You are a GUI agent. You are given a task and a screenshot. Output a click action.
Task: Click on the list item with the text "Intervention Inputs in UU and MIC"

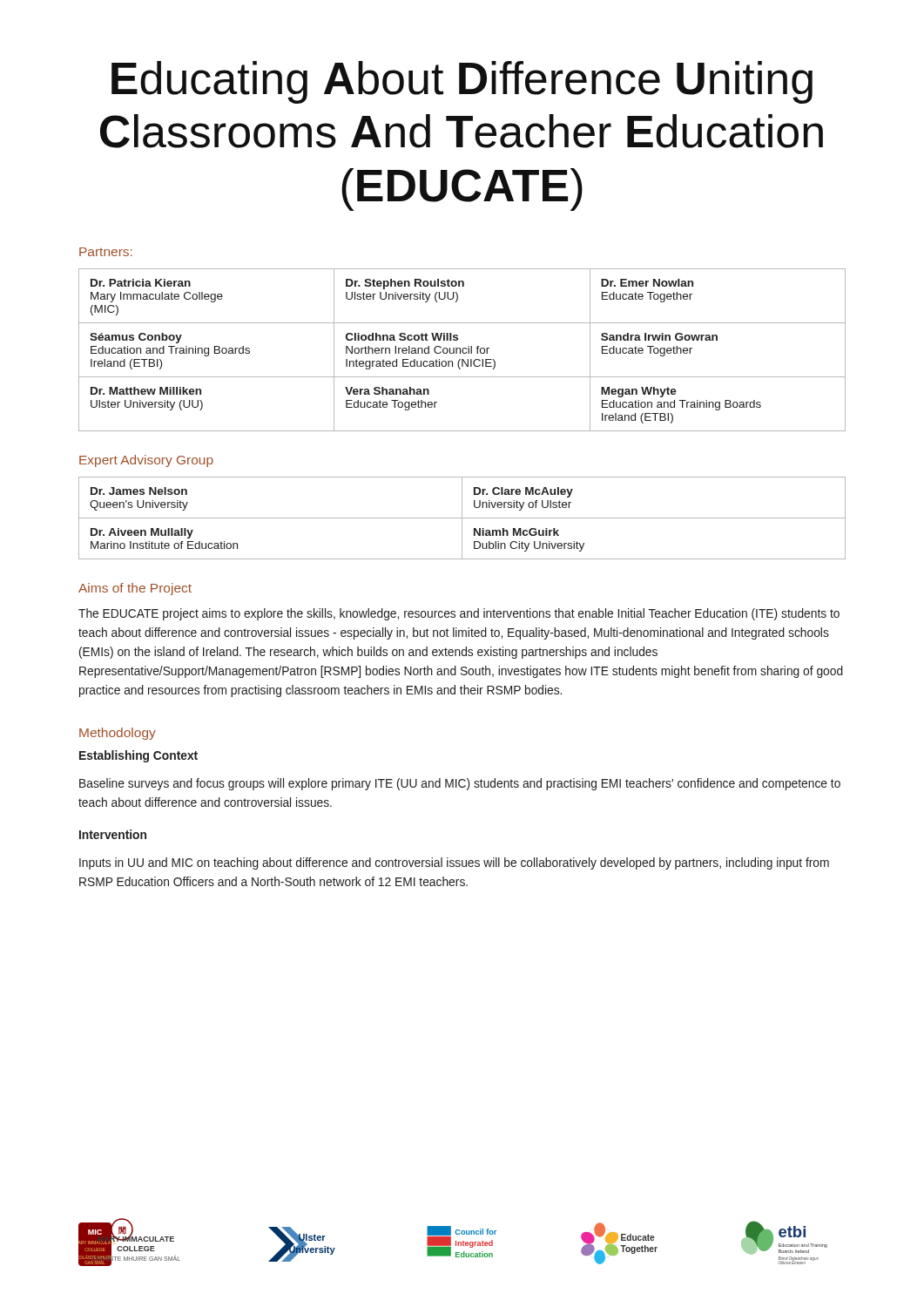coord(462,861)
